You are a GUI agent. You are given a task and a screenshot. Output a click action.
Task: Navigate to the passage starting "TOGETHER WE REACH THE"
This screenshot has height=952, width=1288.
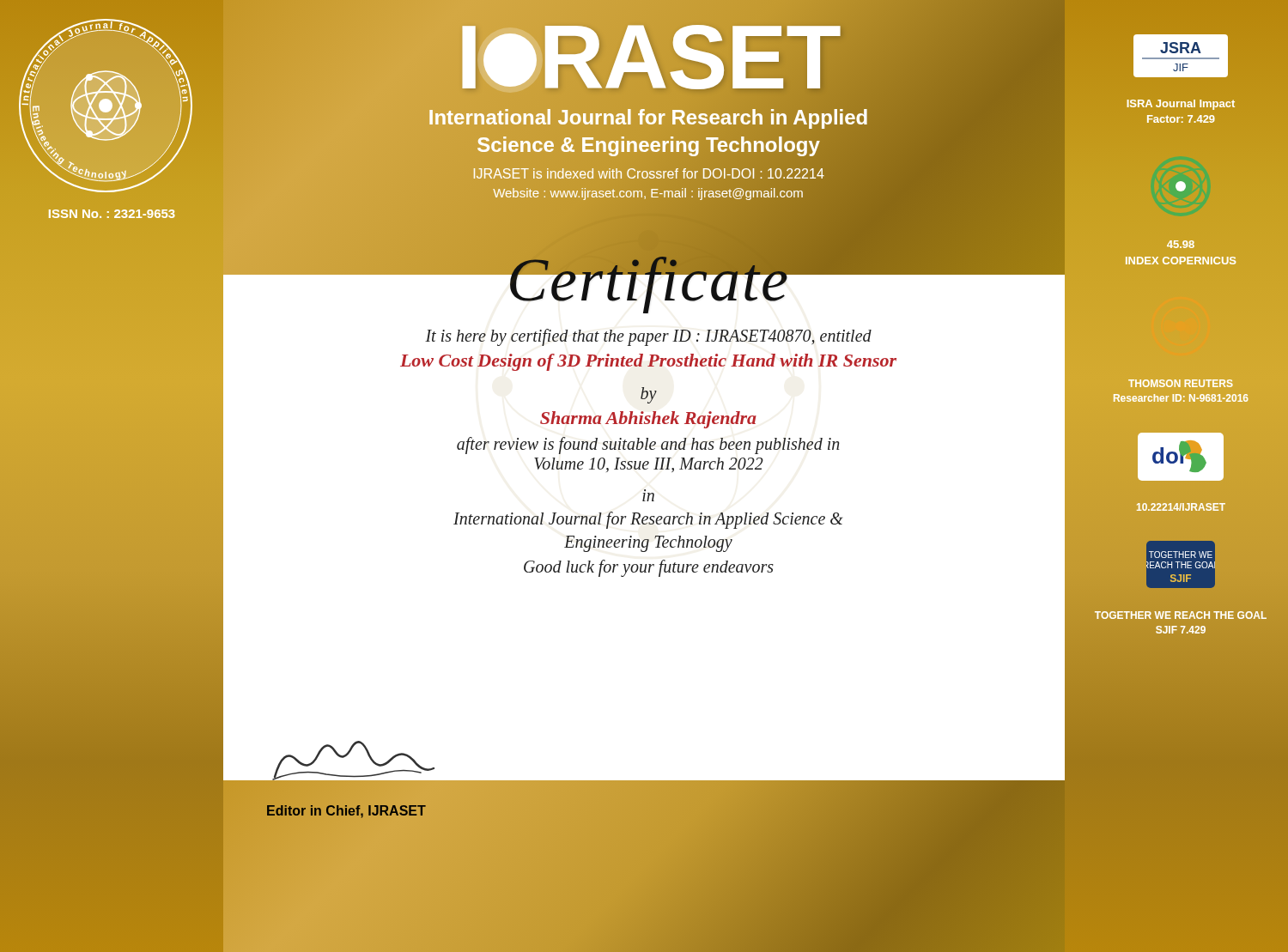tap(1181, 623)
